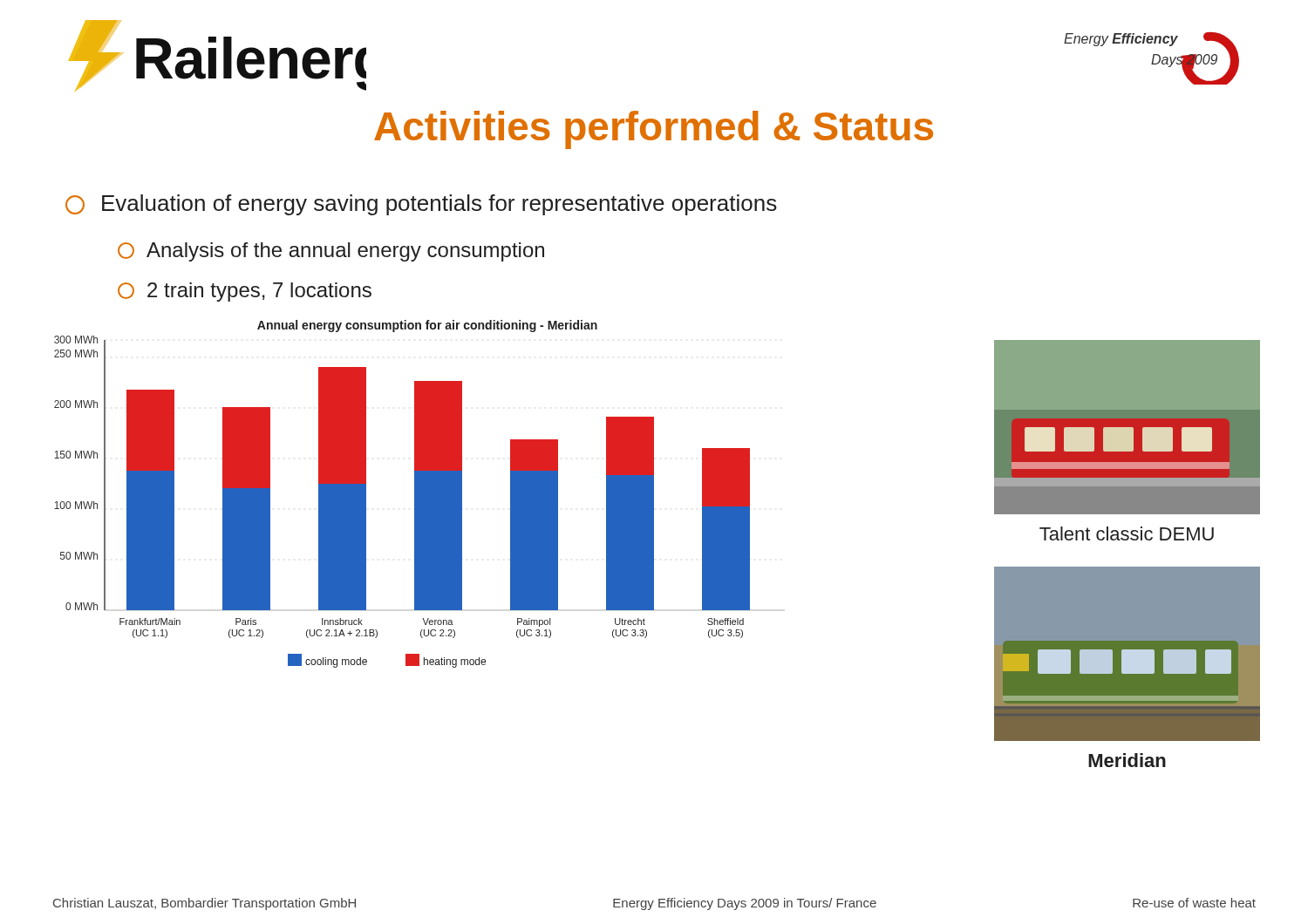Locate the list item that reads "2 train types, 7 locations"
Screen dimensions: 924x1308
point(245,290)
